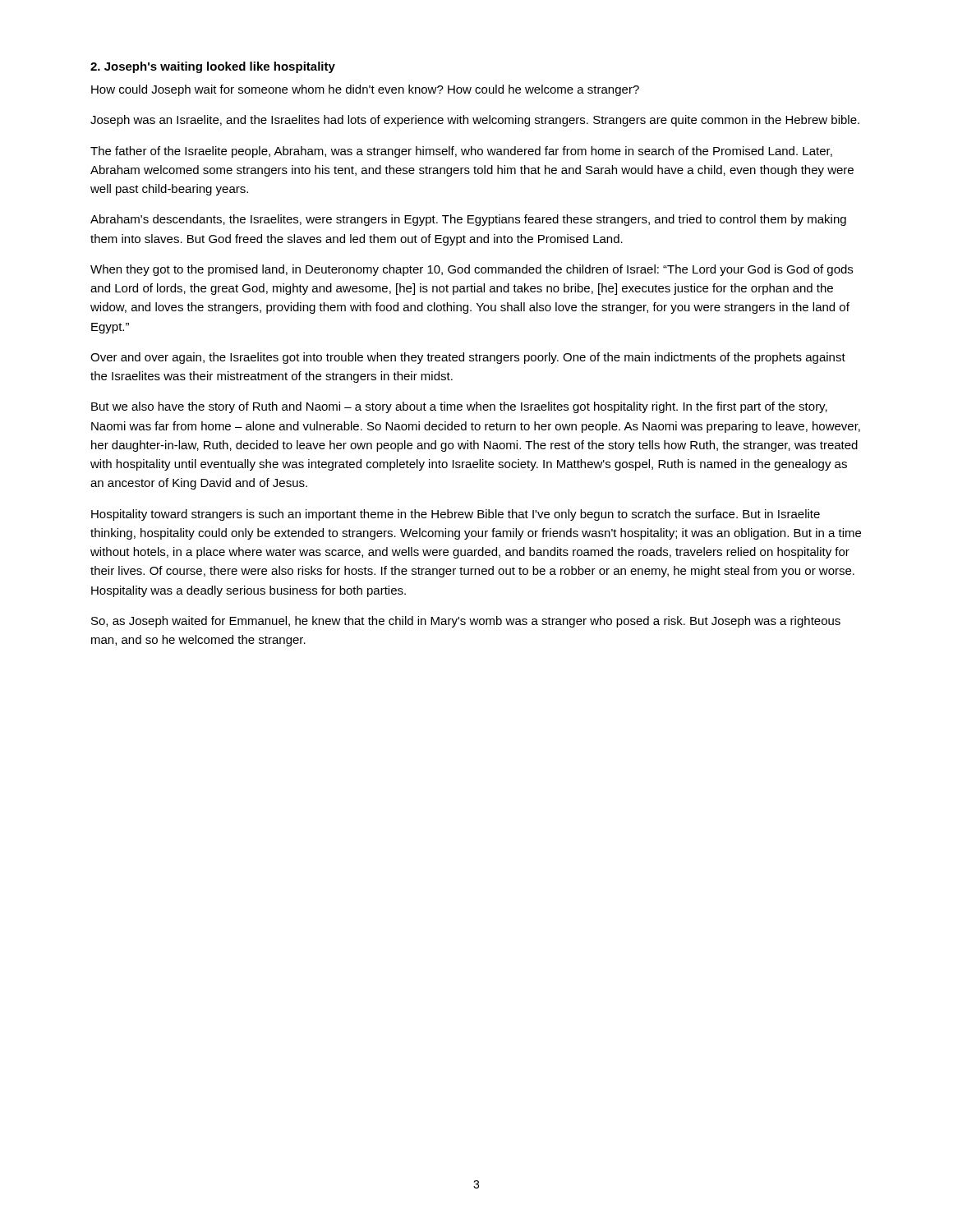Point to the text starting "Joseph was an"
This screenshot has height=1232, width=953.
[475, 120]
